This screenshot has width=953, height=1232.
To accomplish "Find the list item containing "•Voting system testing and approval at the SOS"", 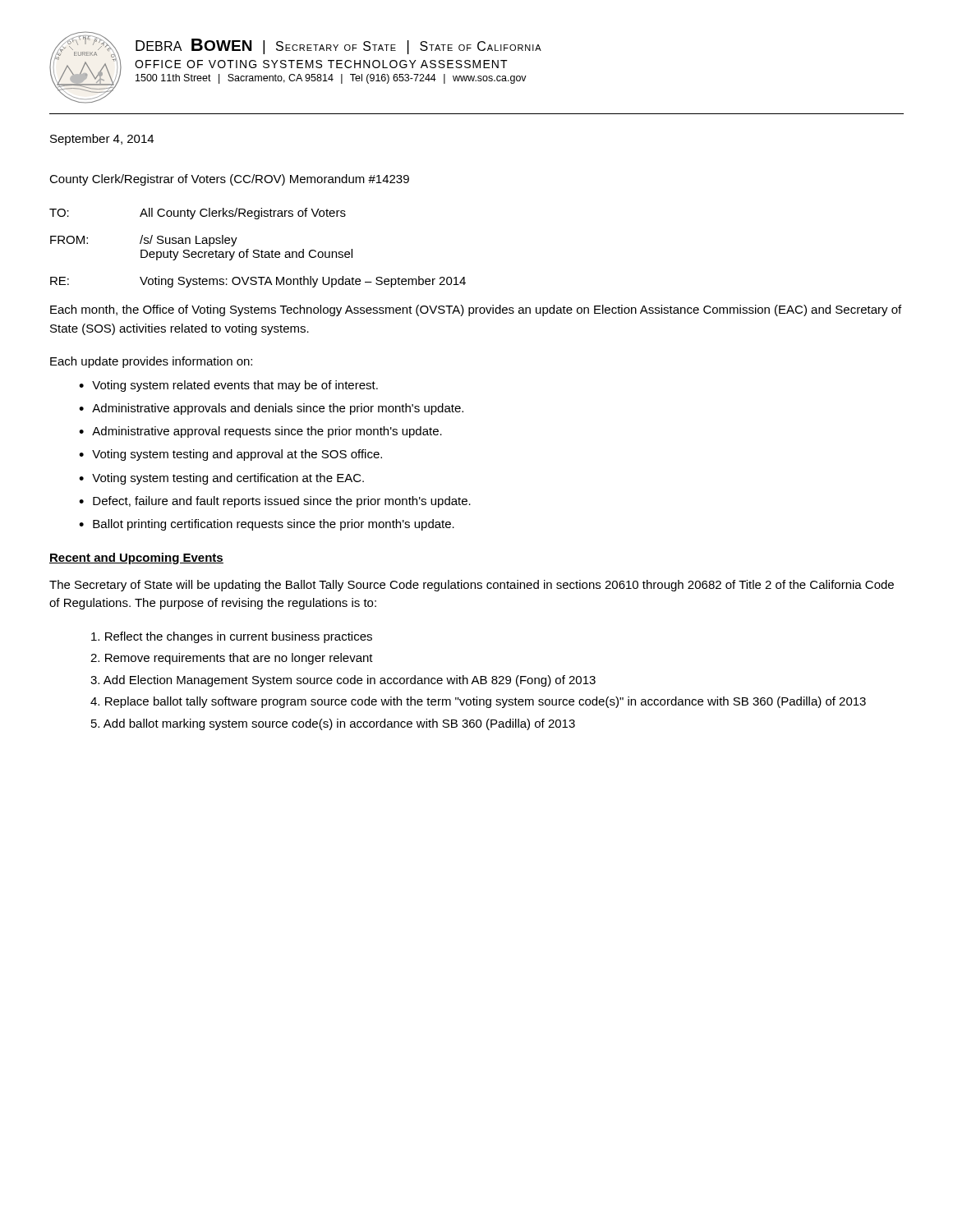I will (x=231, y=455).
